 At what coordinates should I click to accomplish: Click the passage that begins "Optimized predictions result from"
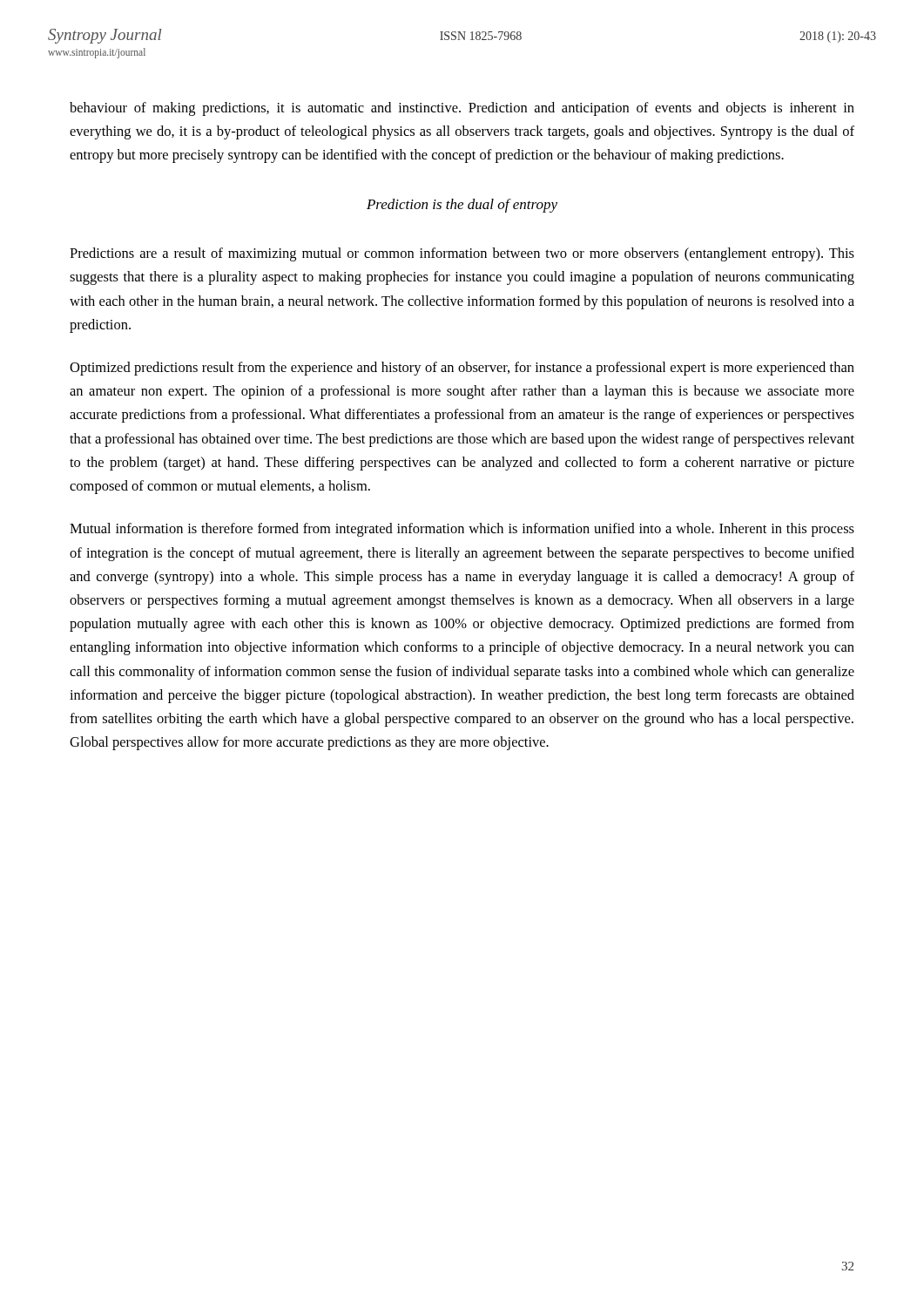[x=462, y=427]
